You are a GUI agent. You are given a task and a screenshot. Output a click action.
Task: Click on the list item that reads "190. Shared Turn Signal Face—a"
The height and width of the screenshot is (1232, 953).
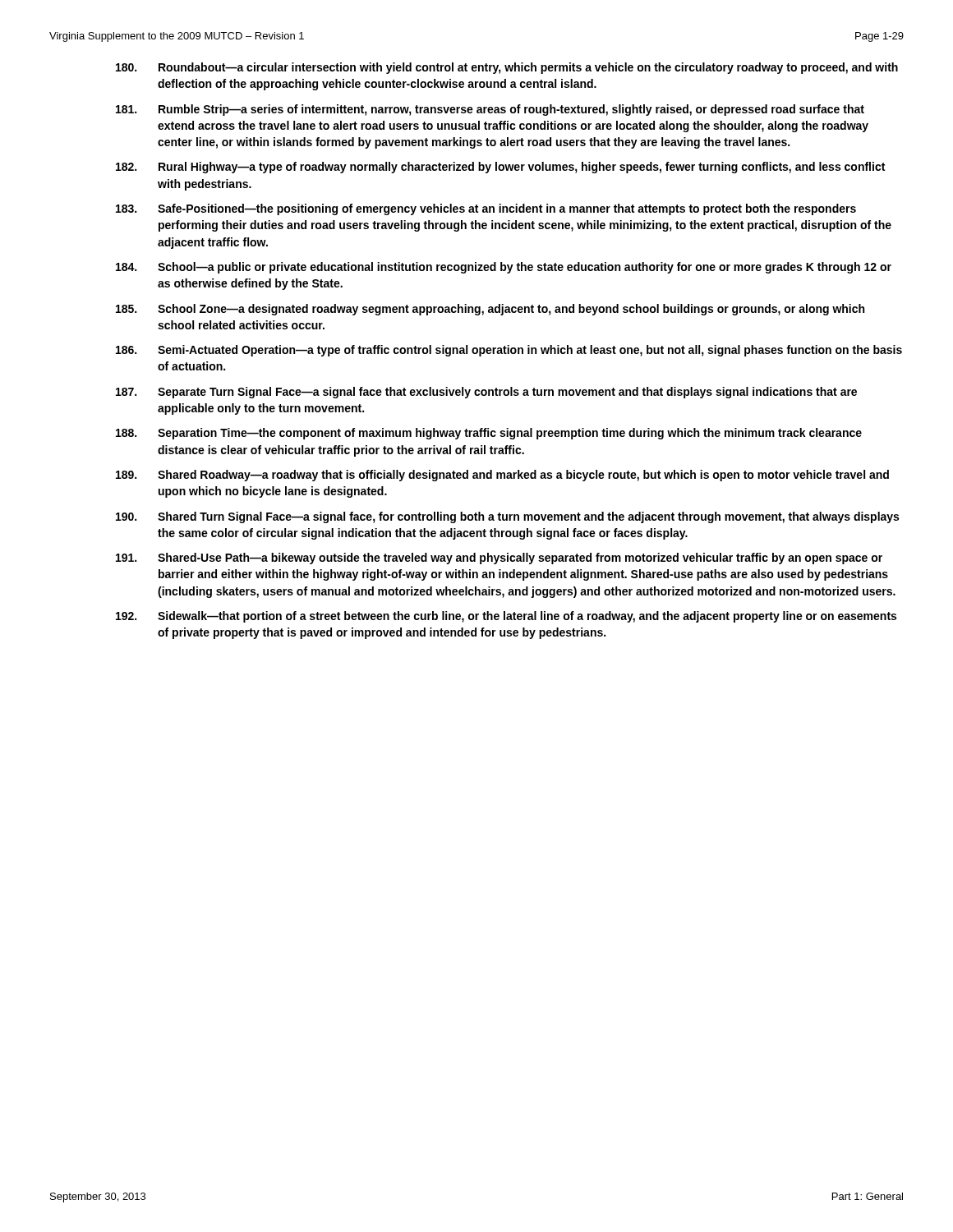tap(509, 525)
